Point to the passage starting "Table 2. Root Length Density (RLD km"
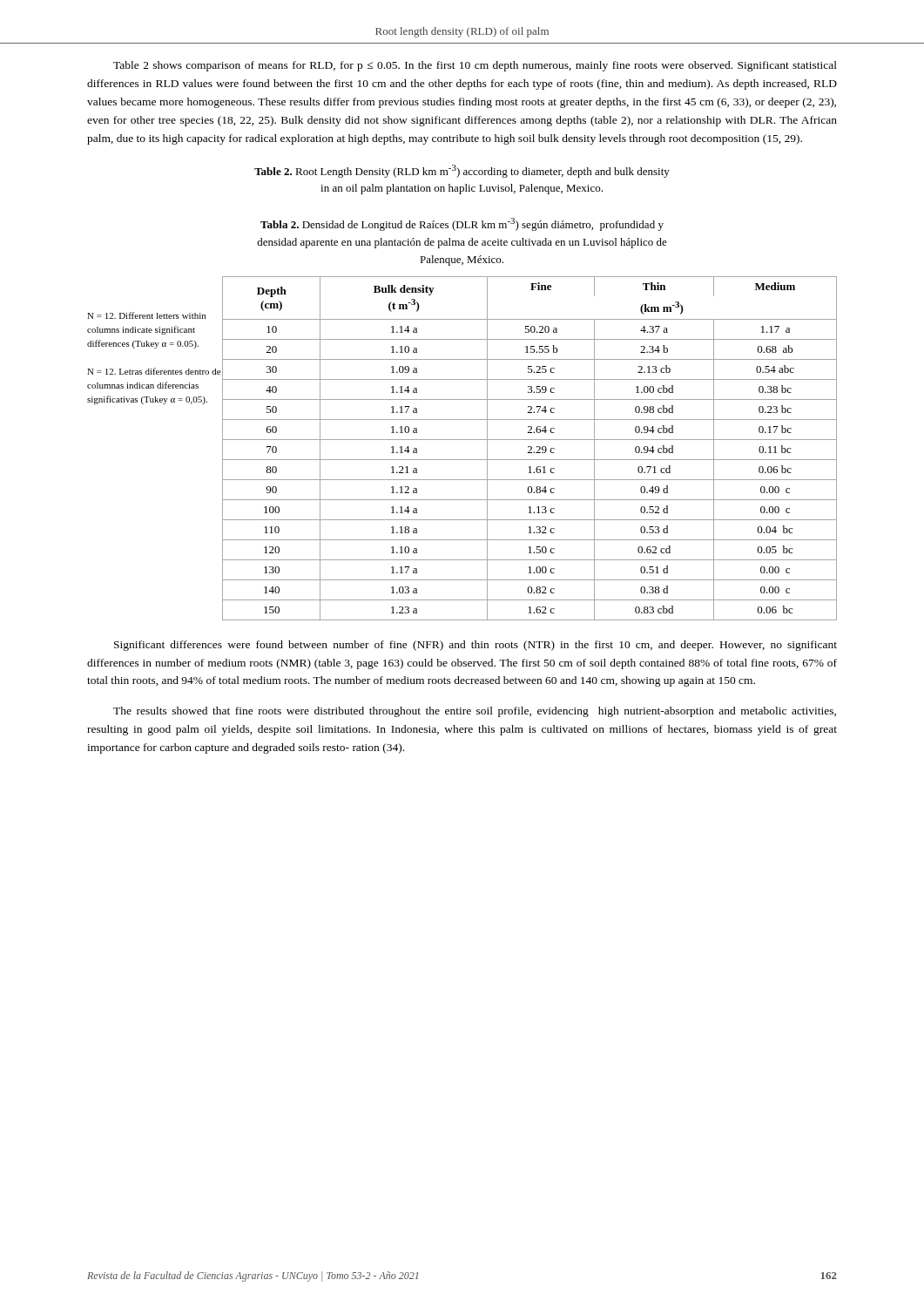This screenshot has height=1307, width=924. tap(462, 214)
